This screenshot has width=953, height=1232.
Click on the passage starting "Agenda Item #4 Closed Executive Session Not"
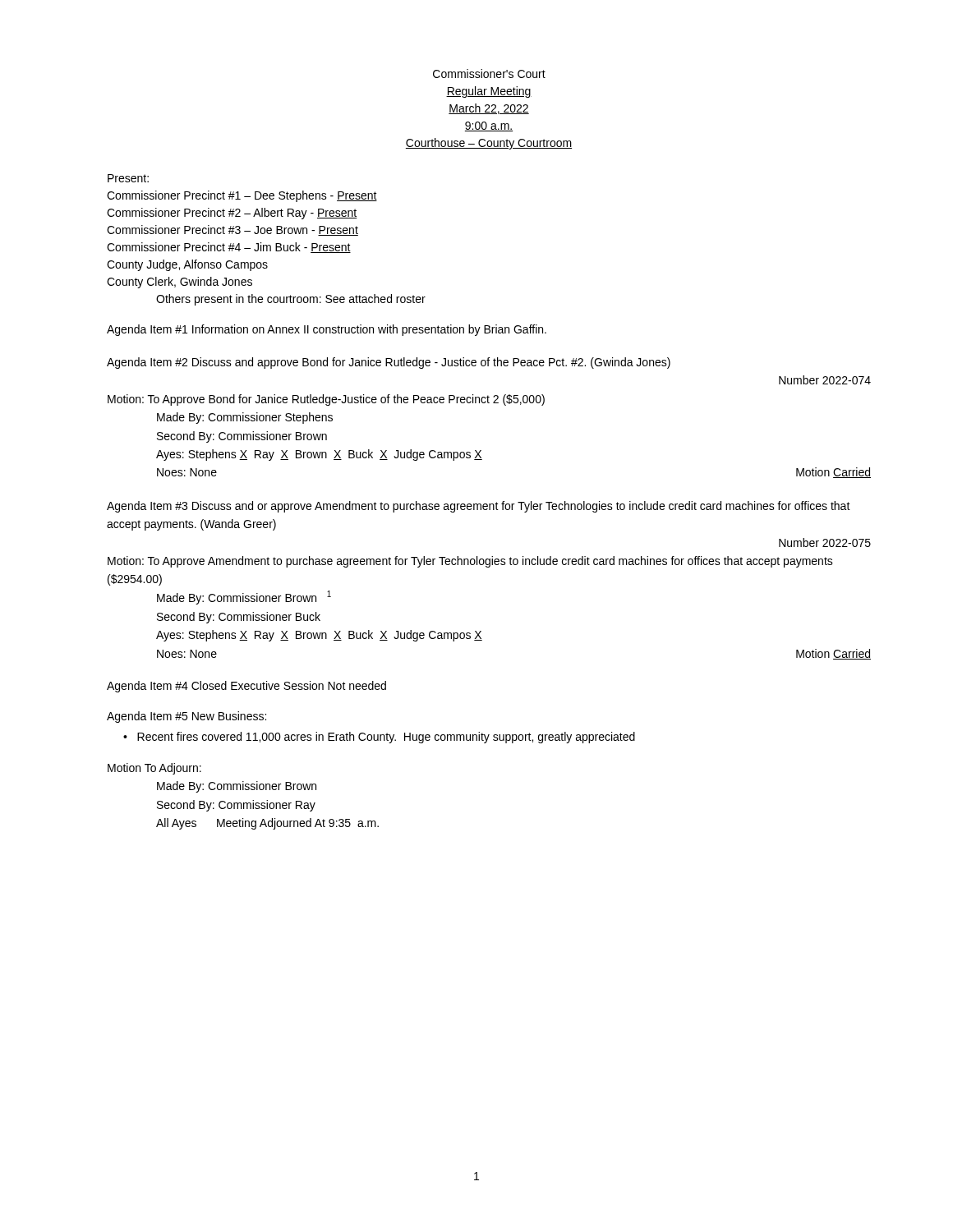pyautogui.click(x=247, y=686)
